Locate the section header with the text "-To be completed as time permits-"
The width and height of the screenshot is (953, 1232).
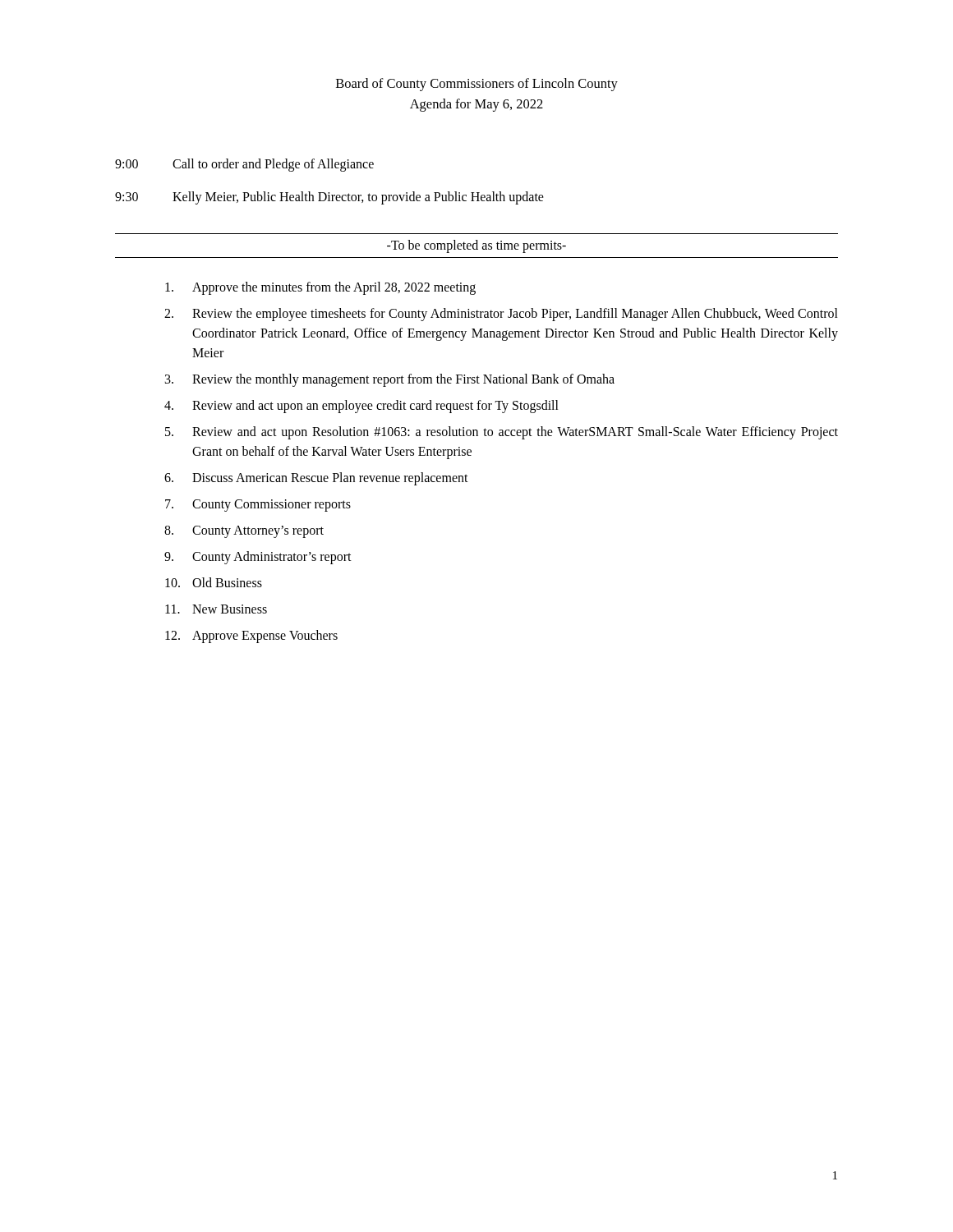tap(476, 245)
